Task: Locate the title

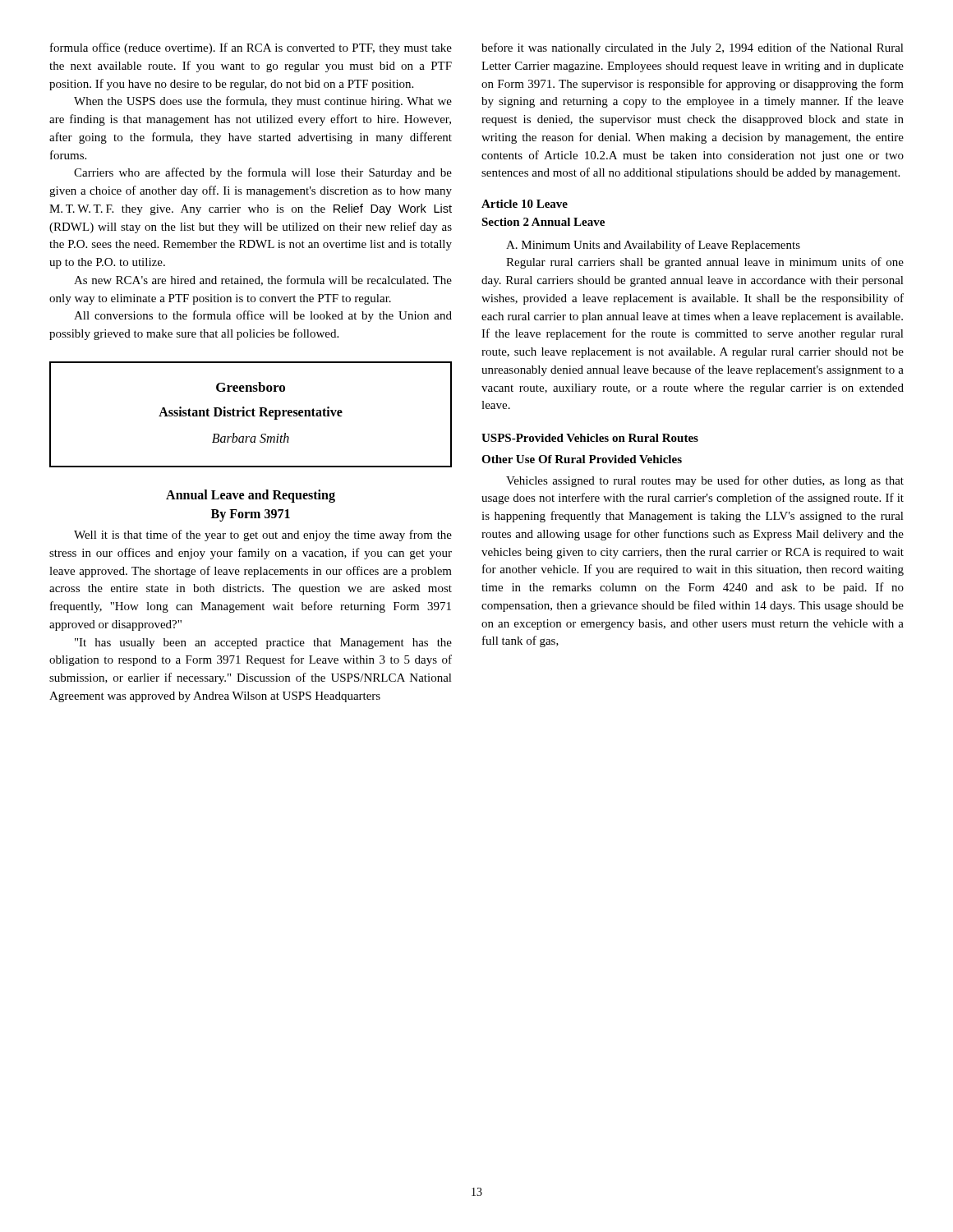Action: pos(251,504)
